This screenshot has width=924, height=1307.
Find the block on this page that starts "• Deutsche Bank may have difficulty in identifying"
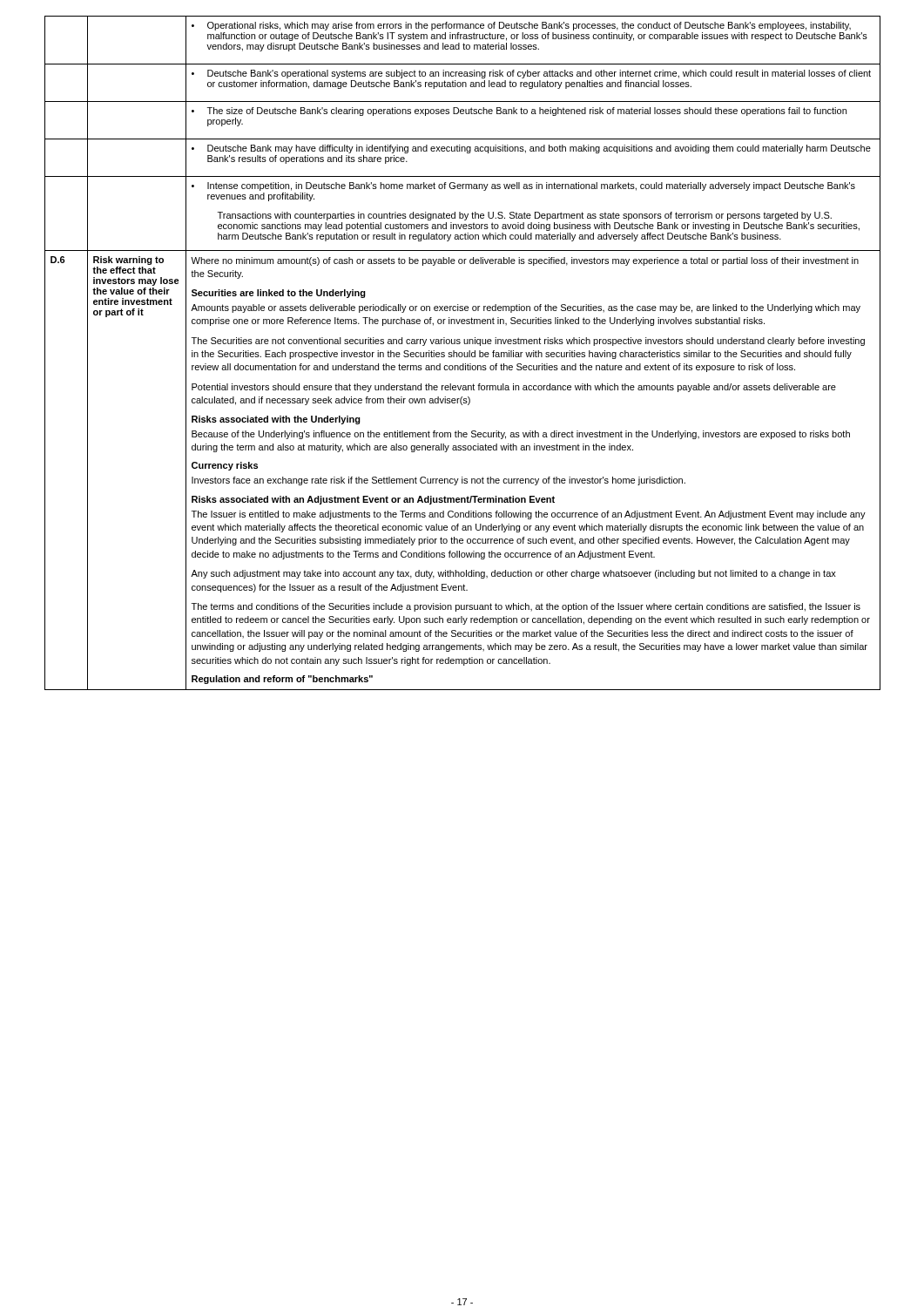point(533,153)
